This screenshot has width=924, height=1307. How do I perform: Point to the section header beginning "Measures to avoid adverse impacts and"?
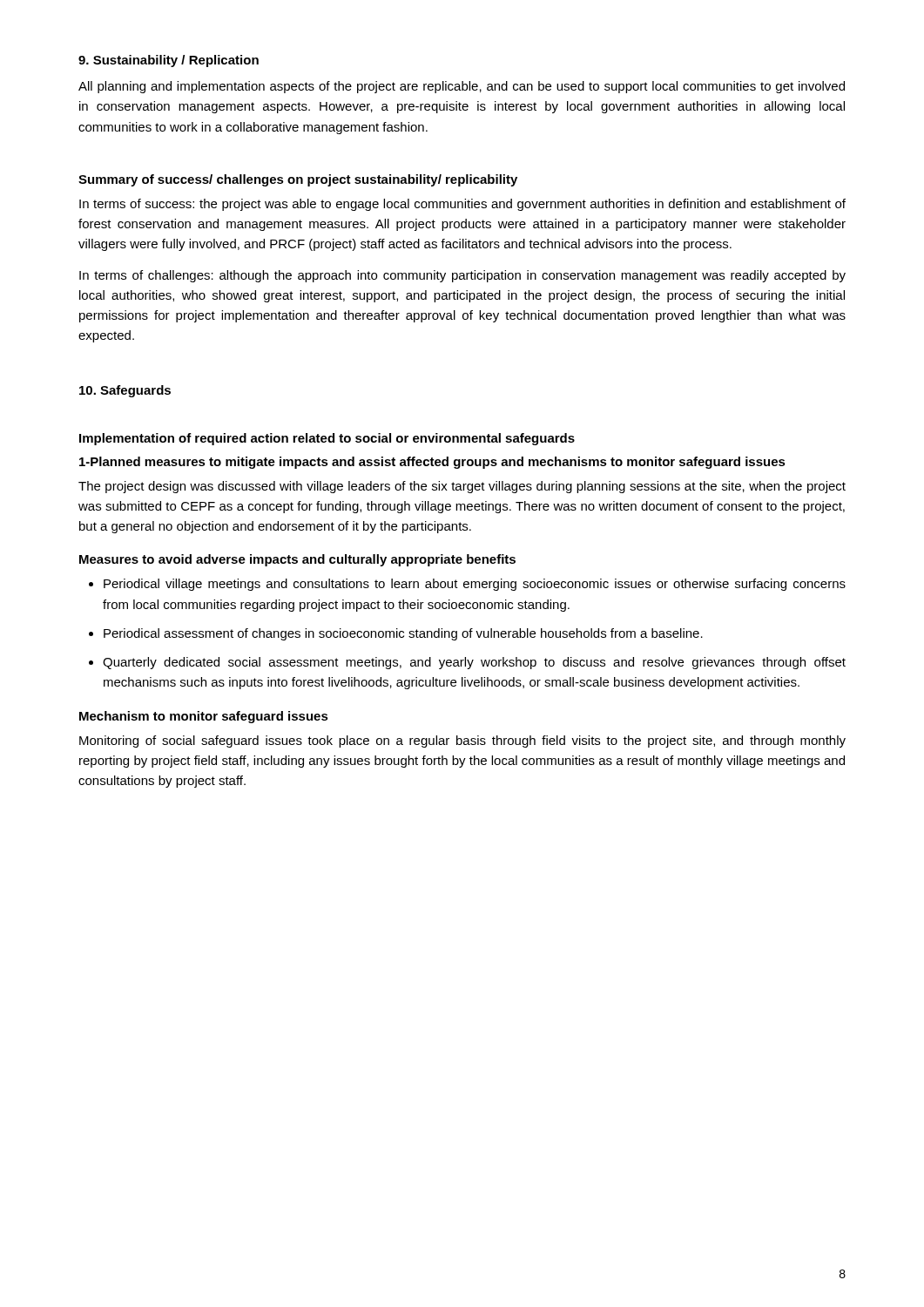coord(297,559)
